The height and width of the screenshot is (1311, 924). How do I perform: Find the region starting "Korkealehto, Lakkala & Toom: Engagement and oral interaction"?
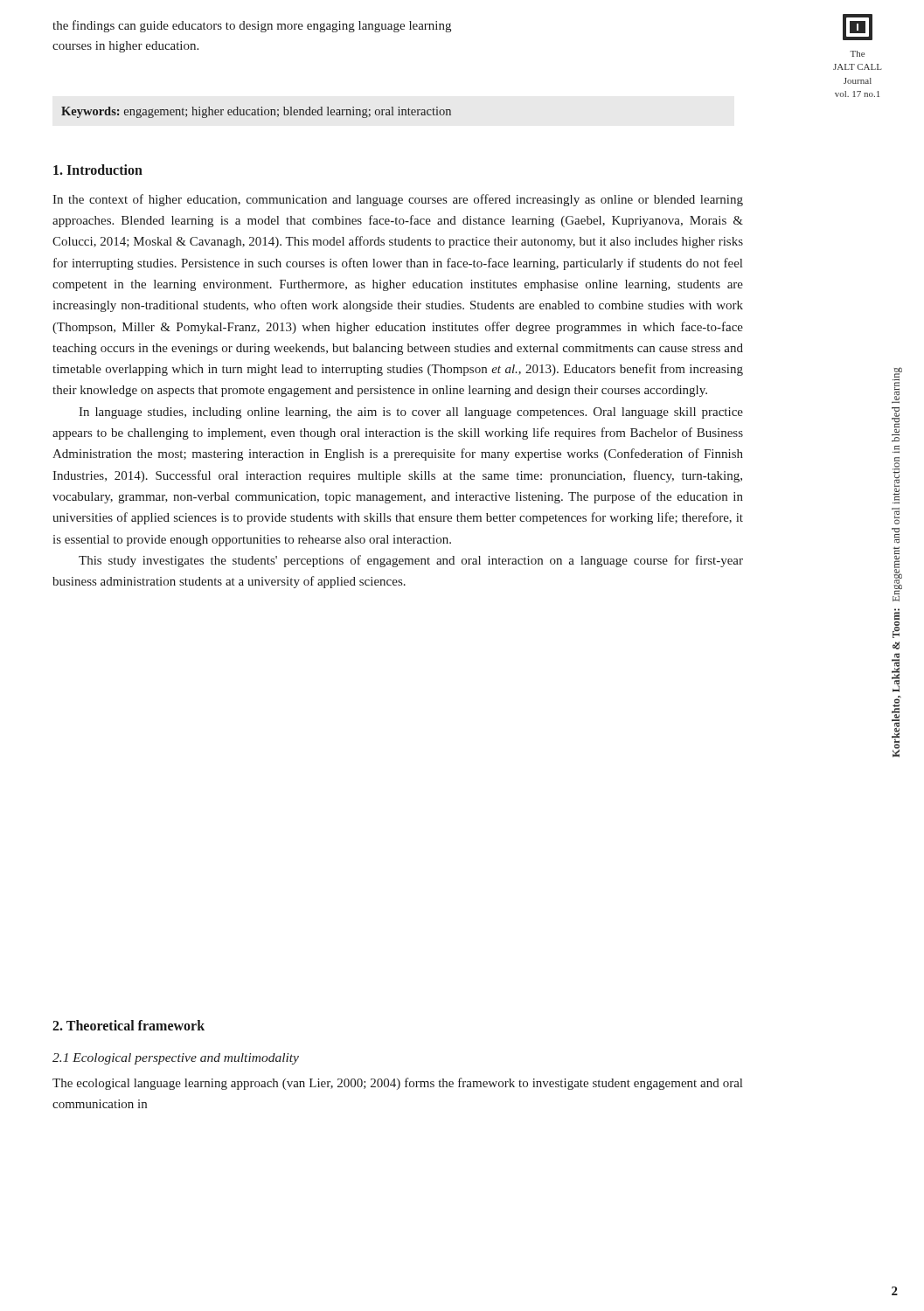896,562
